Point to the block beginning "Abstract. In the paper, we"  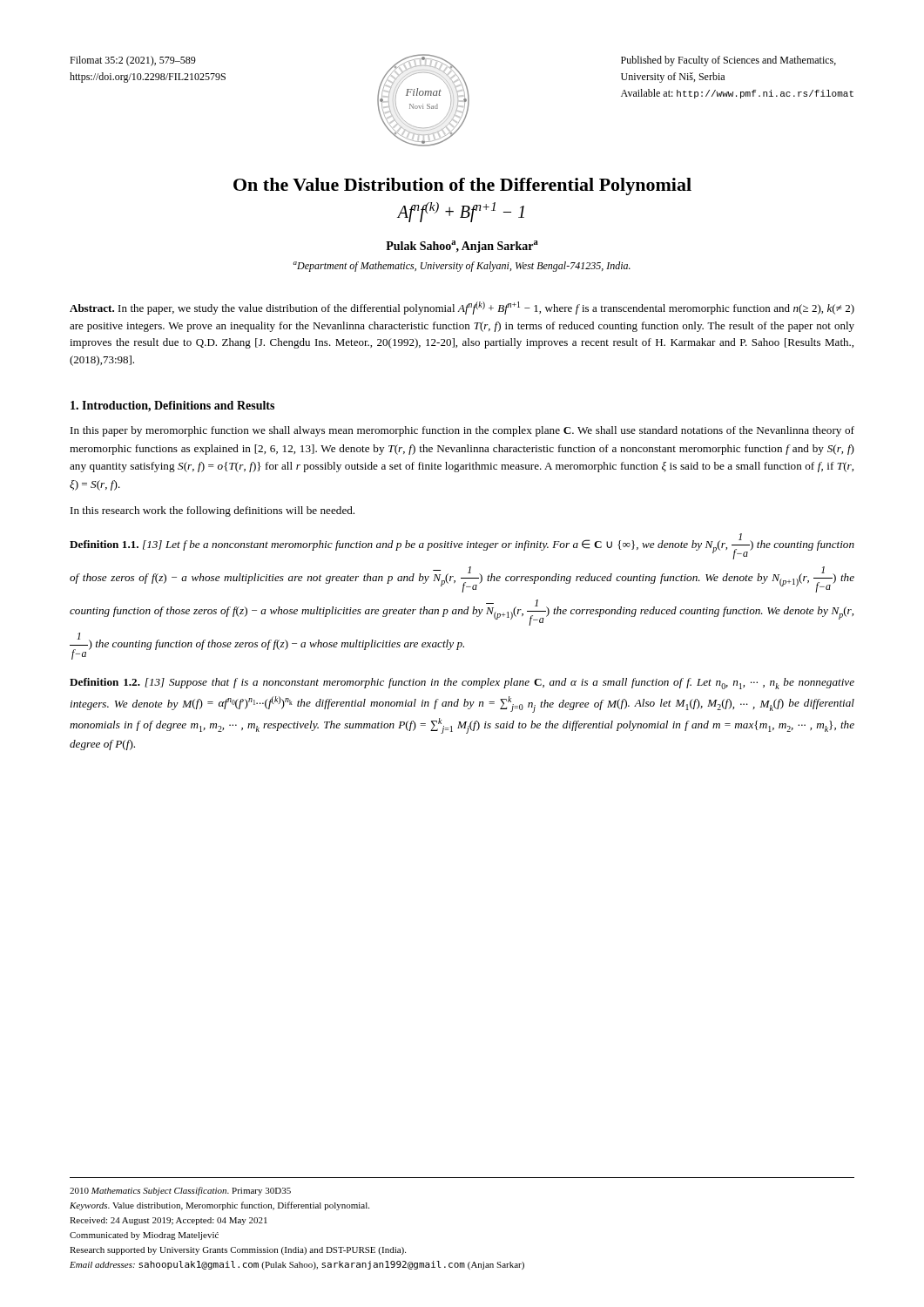pos(462,333)
